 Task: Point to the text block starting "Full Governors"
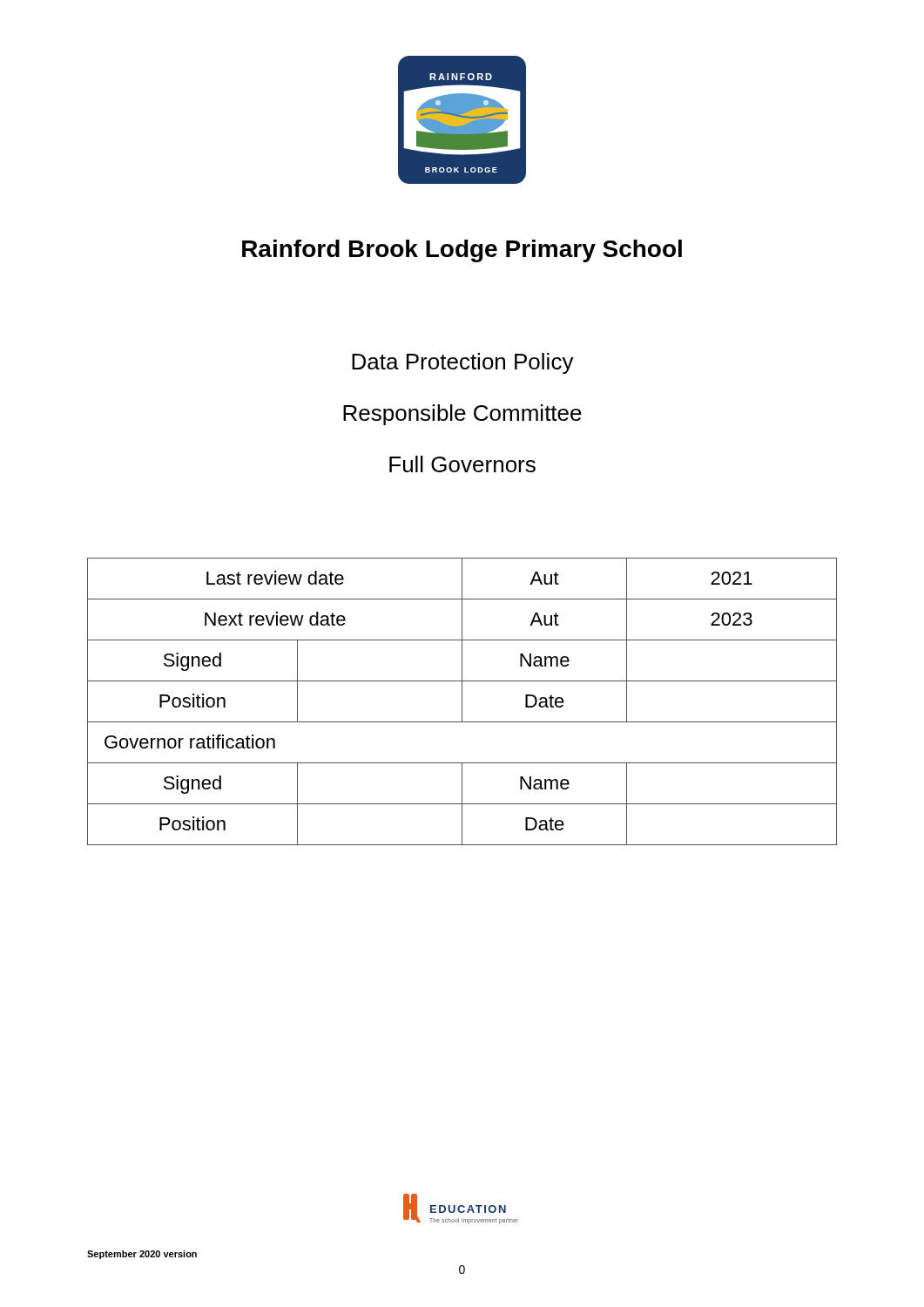coord(462,464)
